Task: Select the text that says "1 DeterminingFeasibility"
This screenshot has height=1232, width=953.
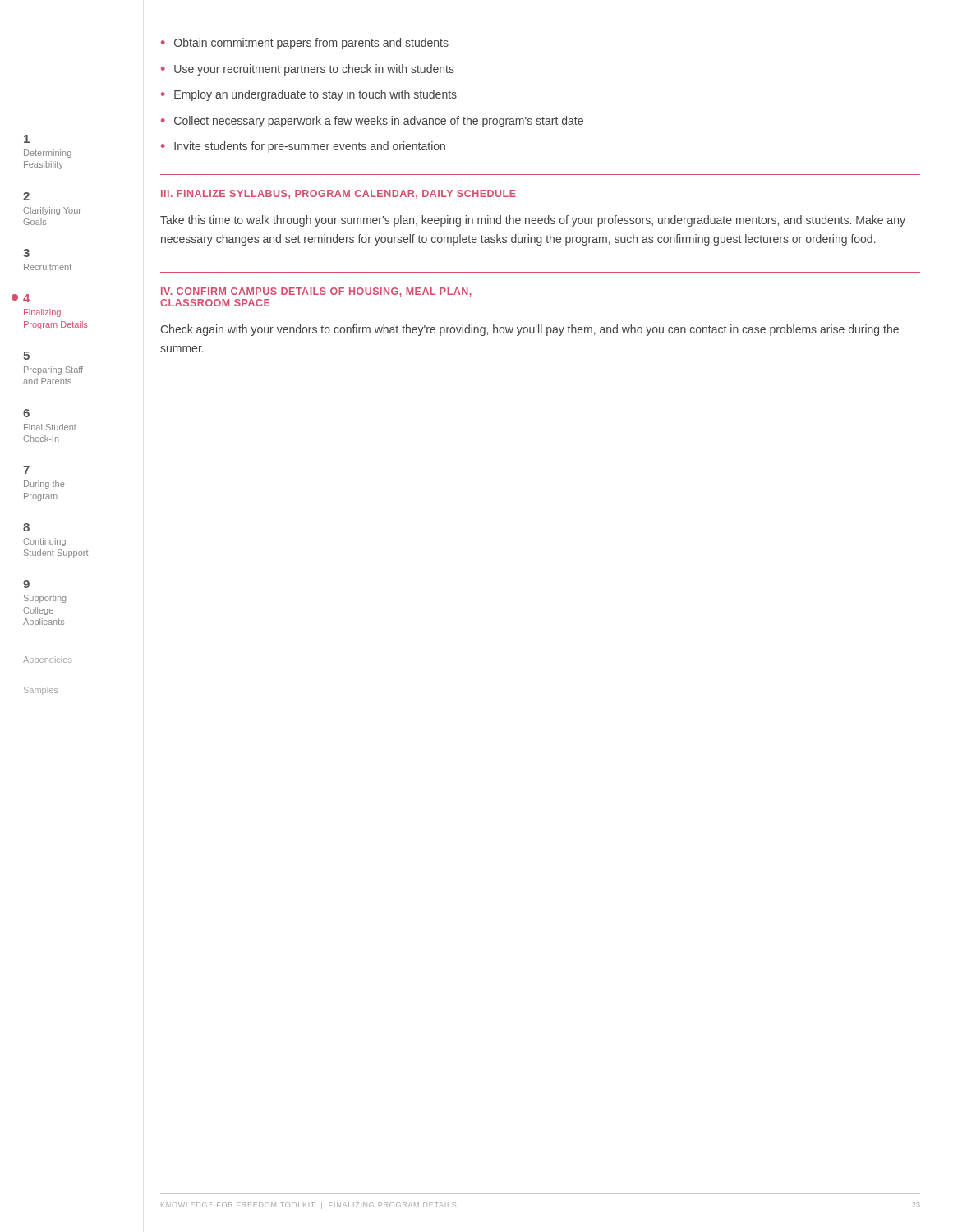Action: 76,151
